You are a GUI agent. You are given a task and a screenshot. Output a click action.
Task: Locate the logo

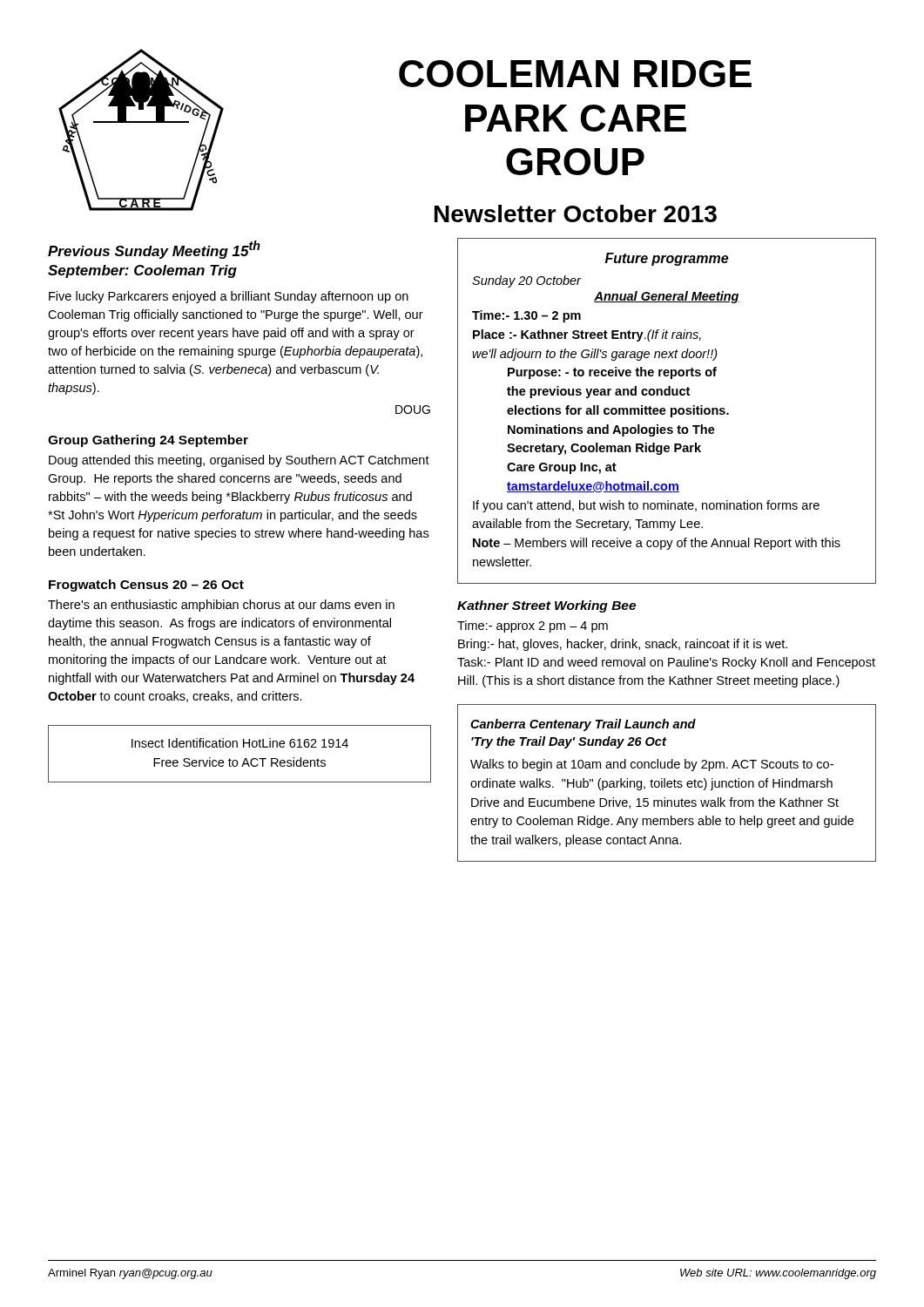(x=148, y=136)
